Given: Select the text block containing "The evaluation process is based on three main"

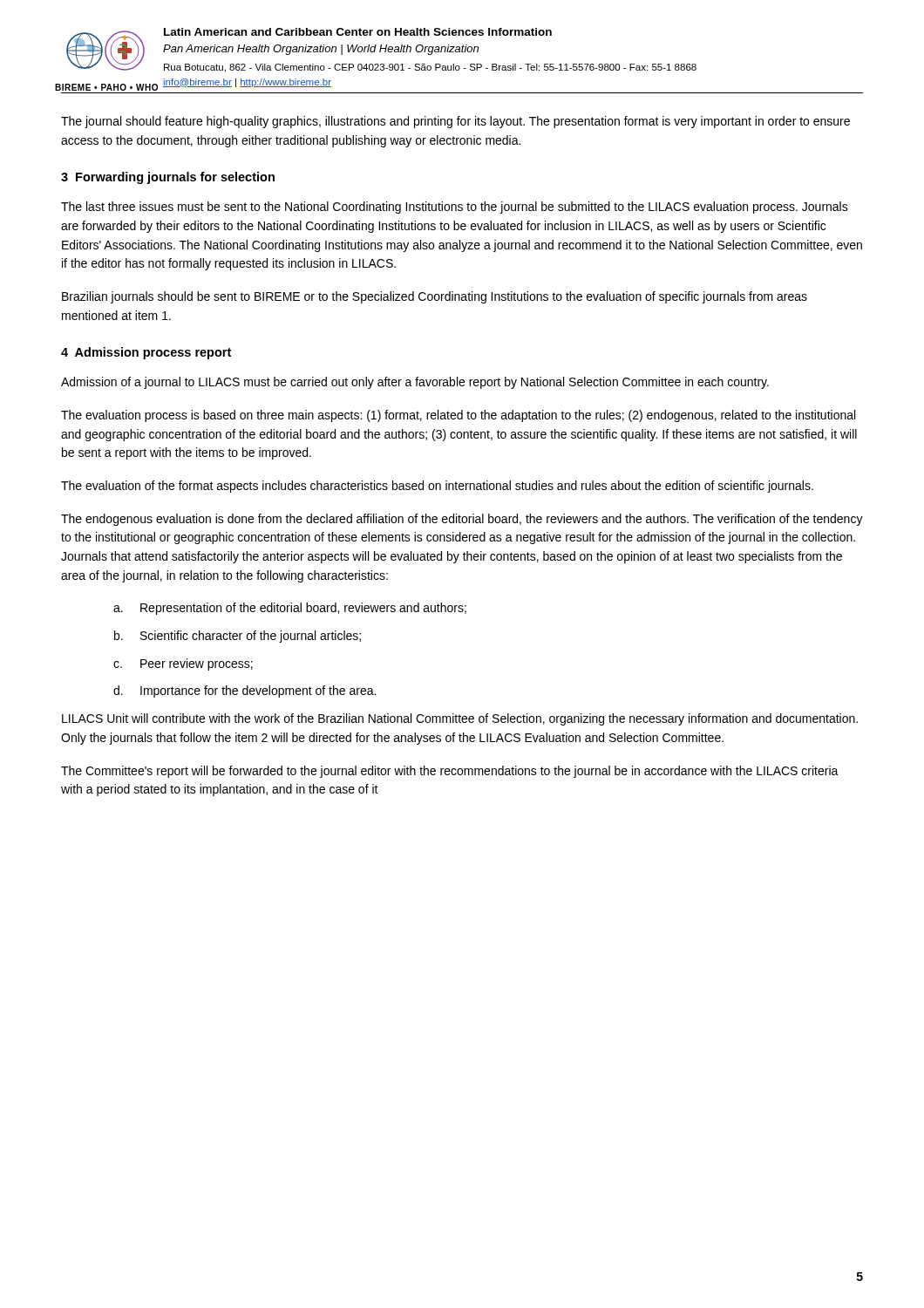Looking at the screenshot, I should pos(459,434).
